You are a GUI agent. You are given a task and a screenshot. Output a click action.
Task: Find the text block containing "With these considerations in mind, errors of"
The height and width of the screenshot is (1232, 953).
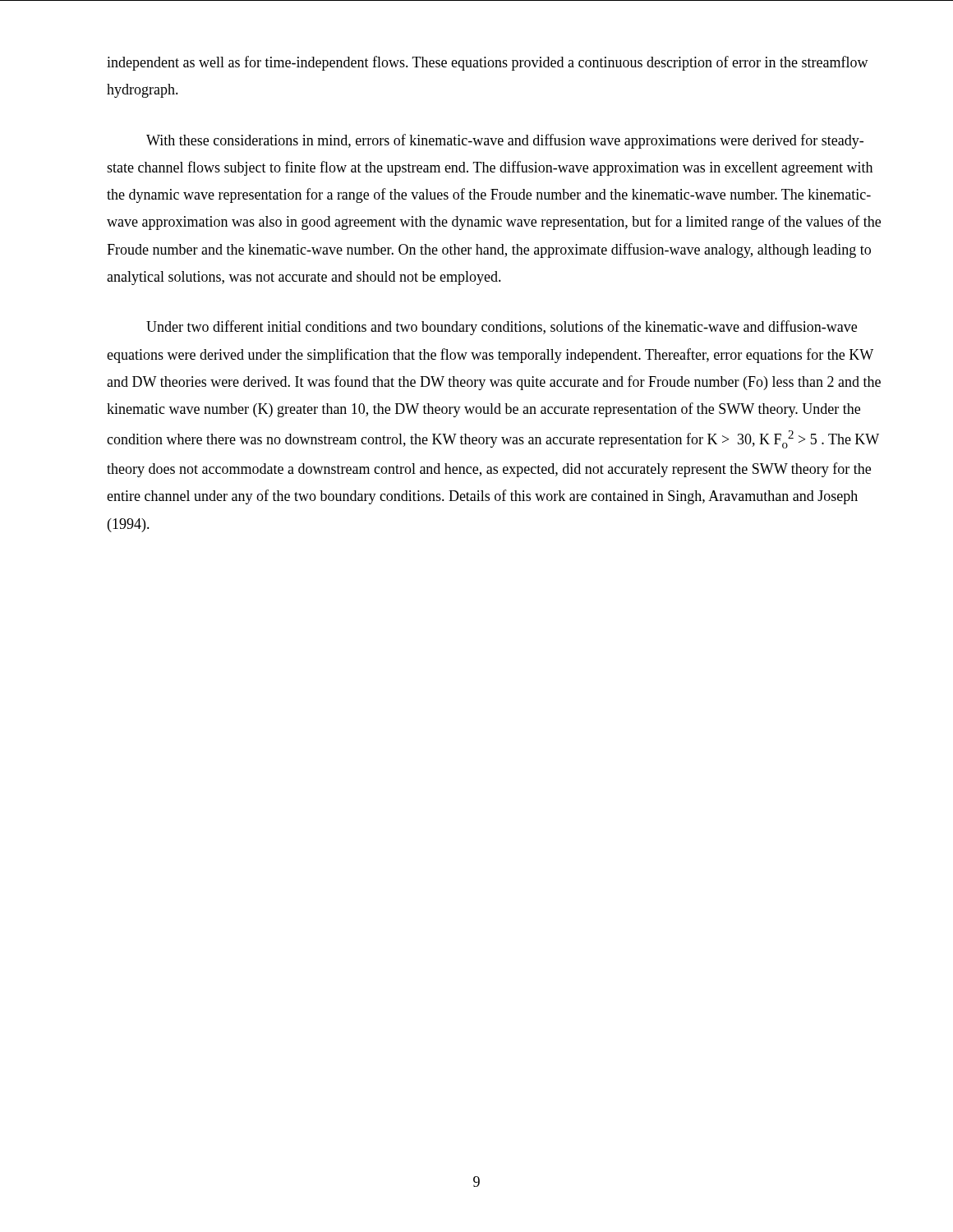[494, 209]
